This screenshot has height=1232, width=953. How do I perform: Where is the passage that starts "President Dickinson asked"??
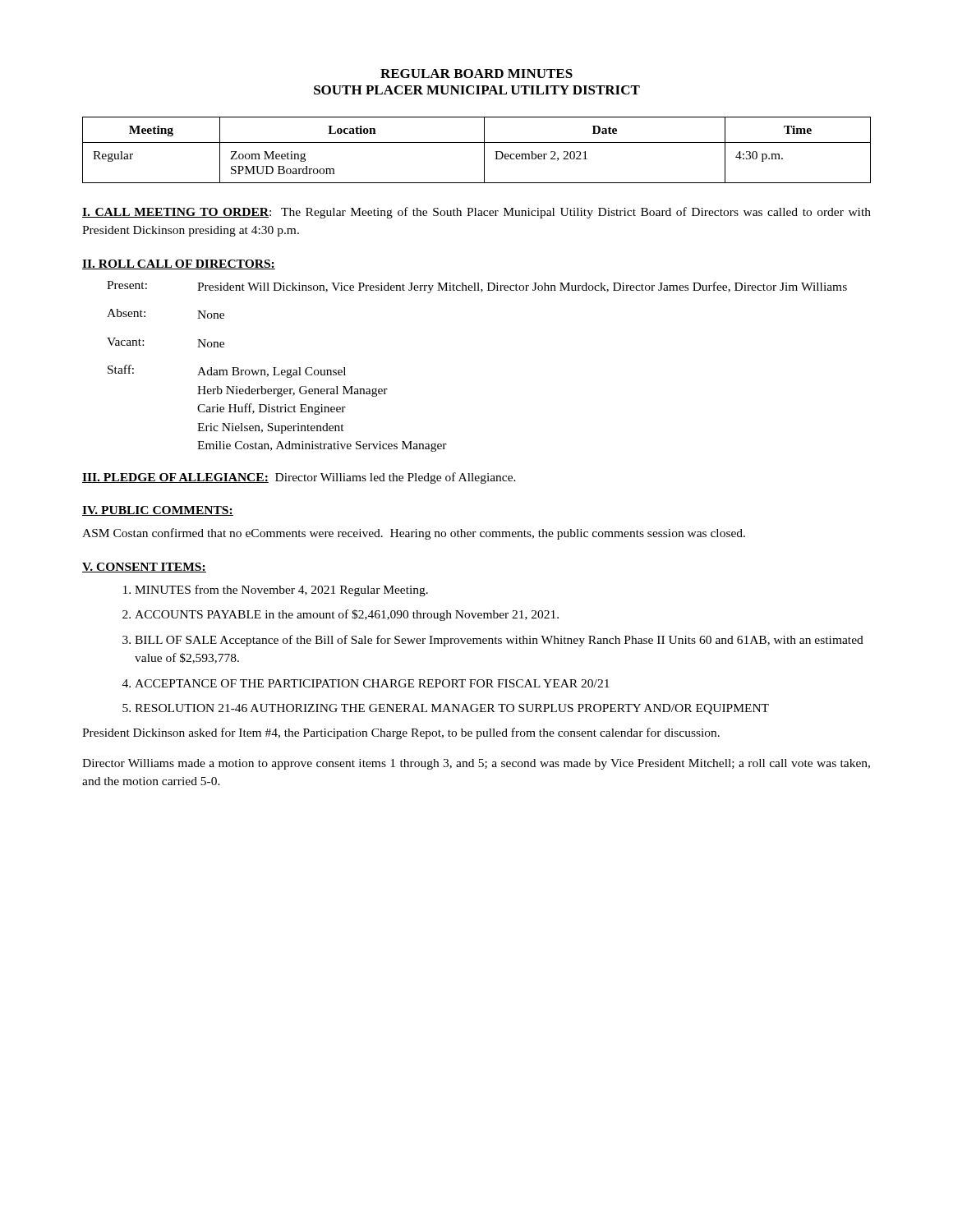pyautogui.click(x=401, y=733)
